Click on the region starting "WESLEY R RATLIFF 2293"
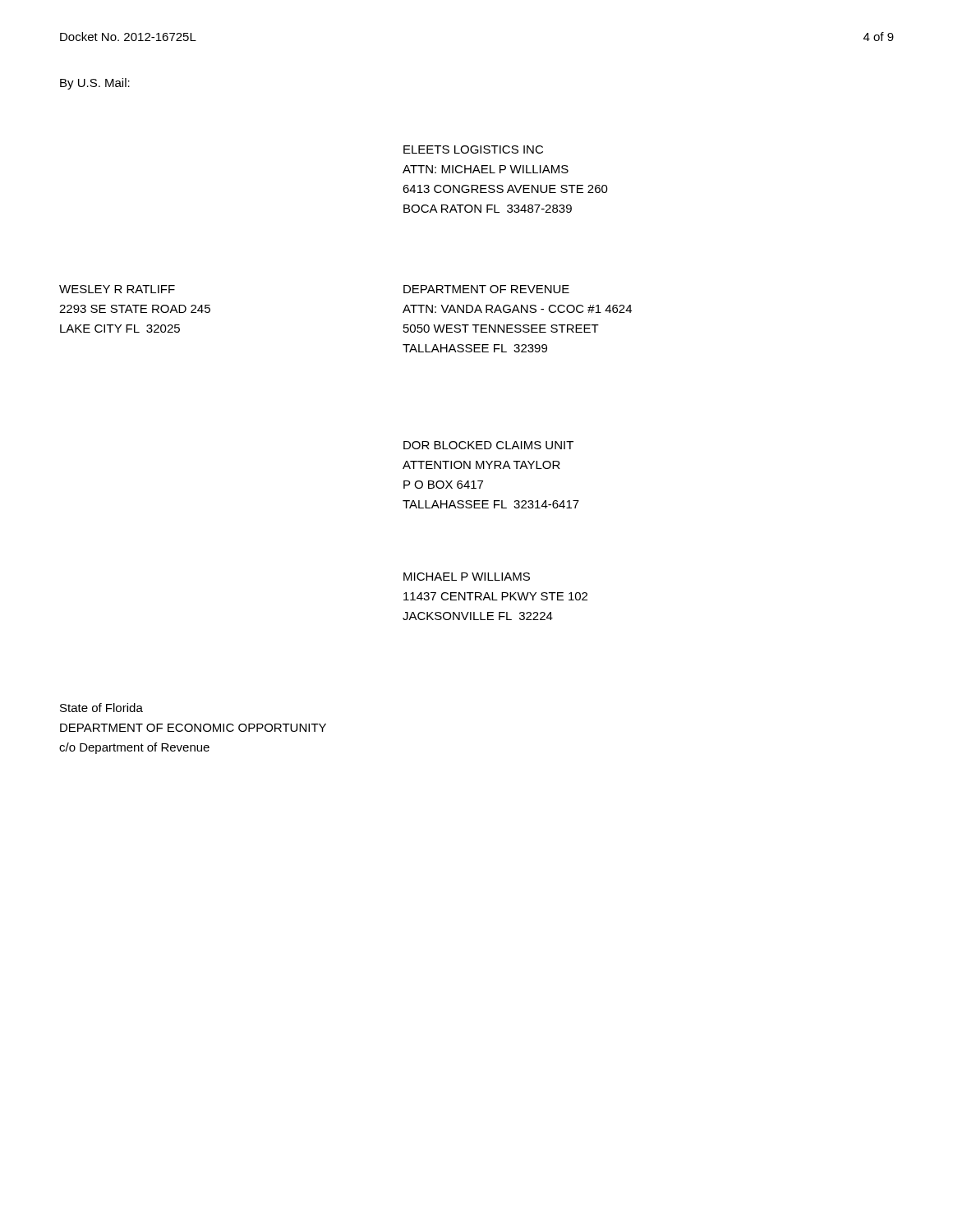The height and width of the screenshot is (1232, 953). tap(135, 308)
